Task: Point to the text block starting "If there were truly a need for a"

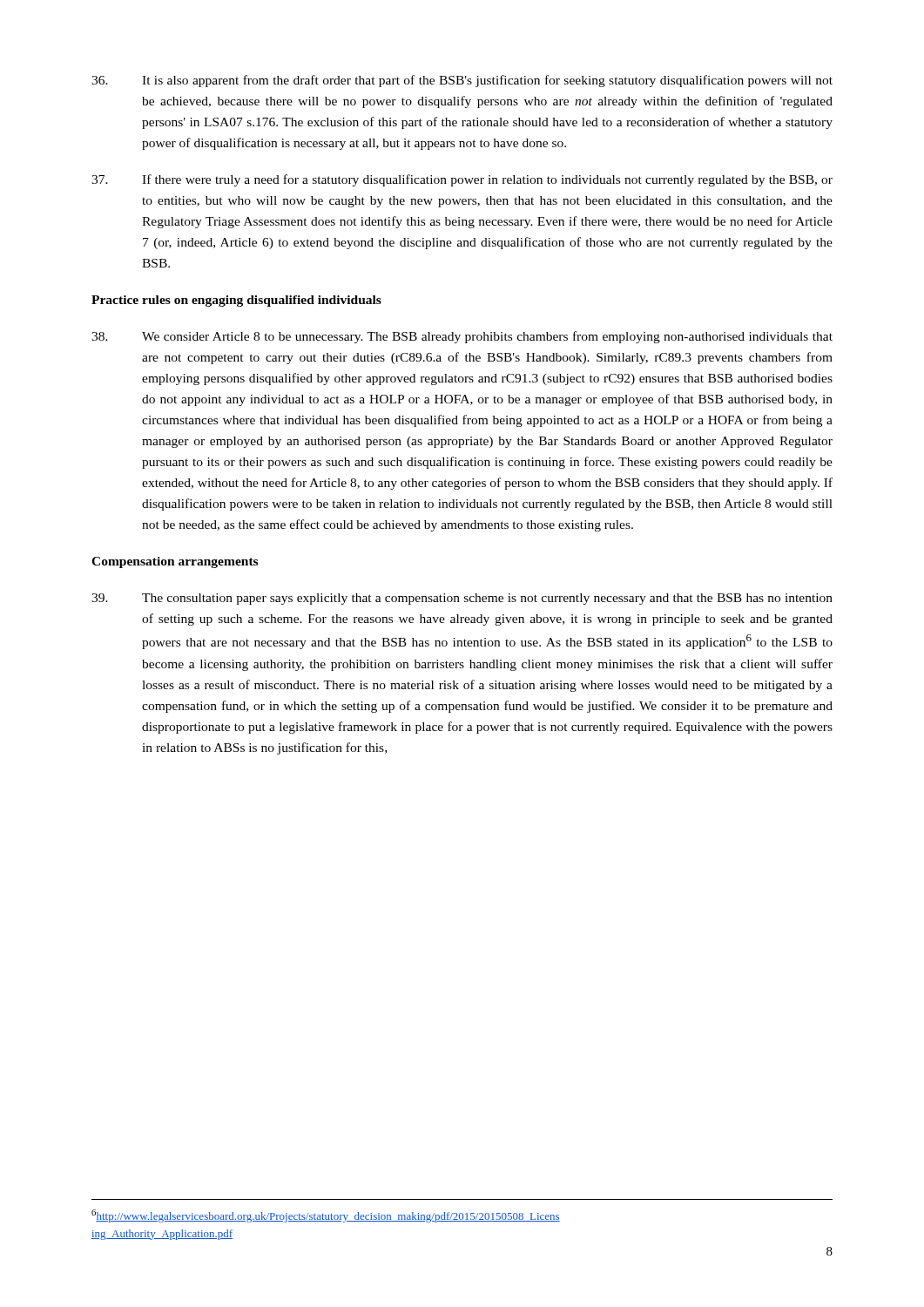Action: click(x=462, y=221)
